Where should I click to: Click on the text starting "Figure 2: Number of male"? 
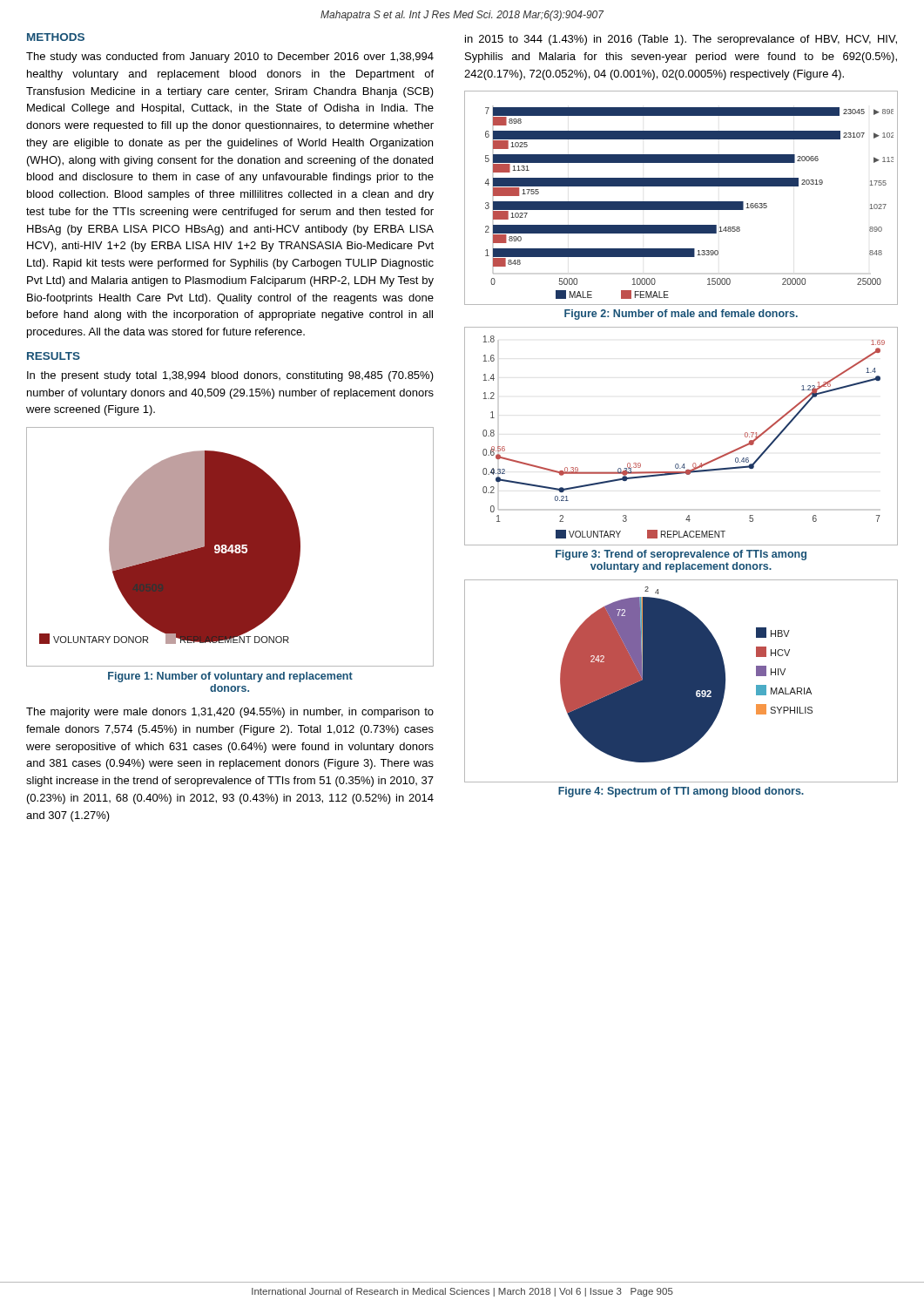681,314
